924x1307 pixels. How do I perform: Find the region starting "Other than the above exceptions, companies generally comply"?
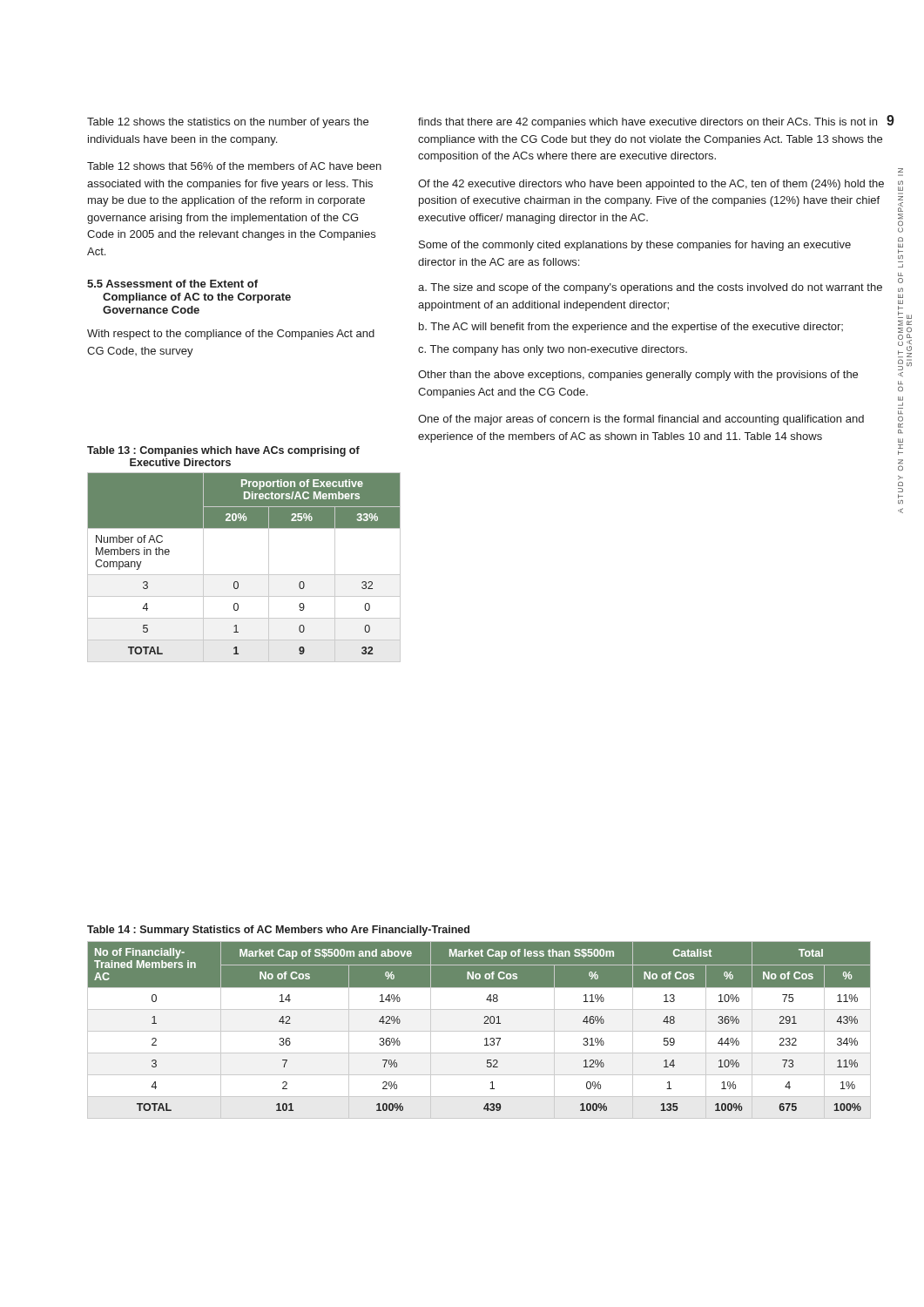(x=653, y=383)
